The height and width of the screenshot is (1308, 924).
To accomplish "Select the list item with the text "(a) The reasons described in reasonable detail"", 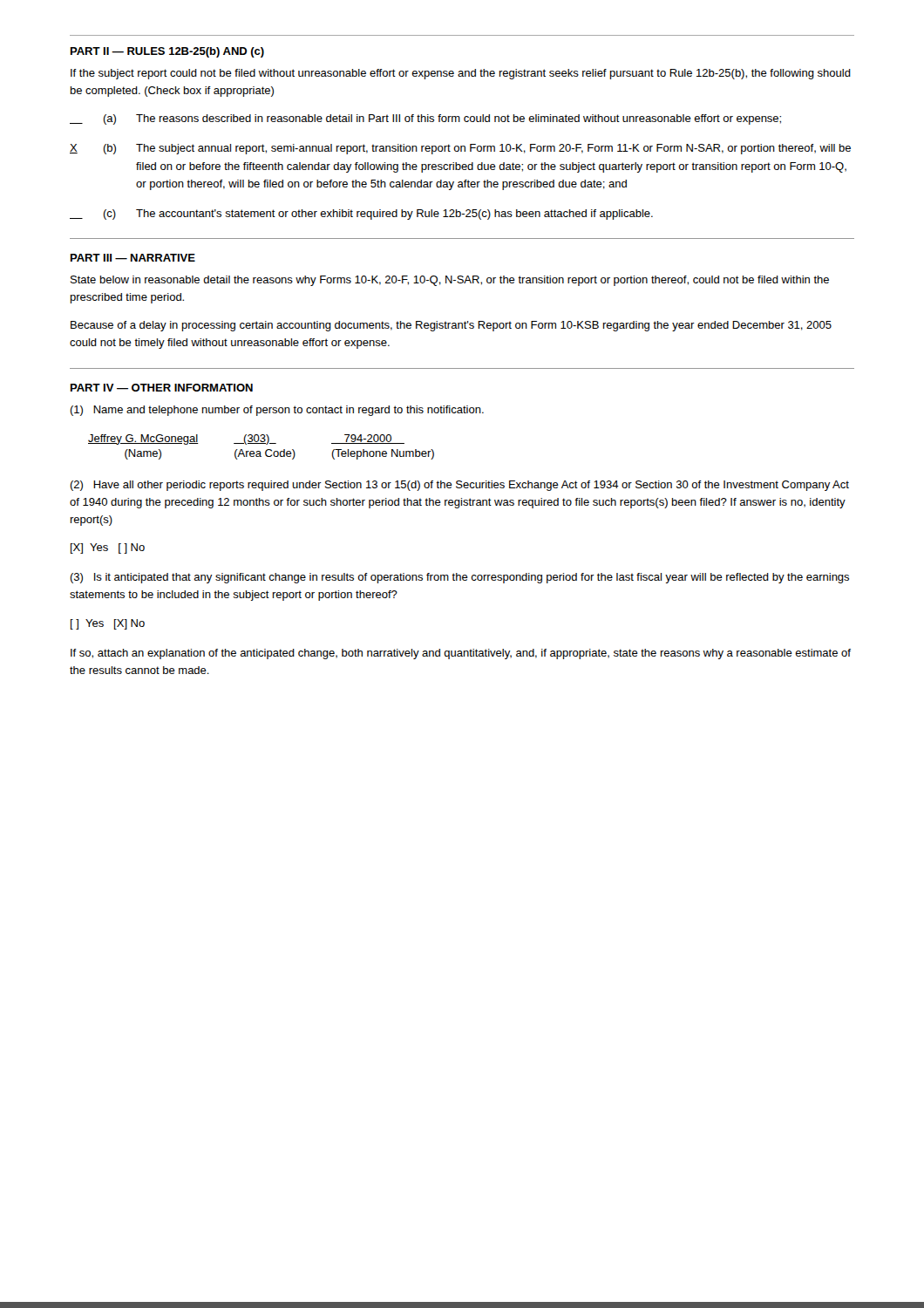I will (x=462, y=119).
